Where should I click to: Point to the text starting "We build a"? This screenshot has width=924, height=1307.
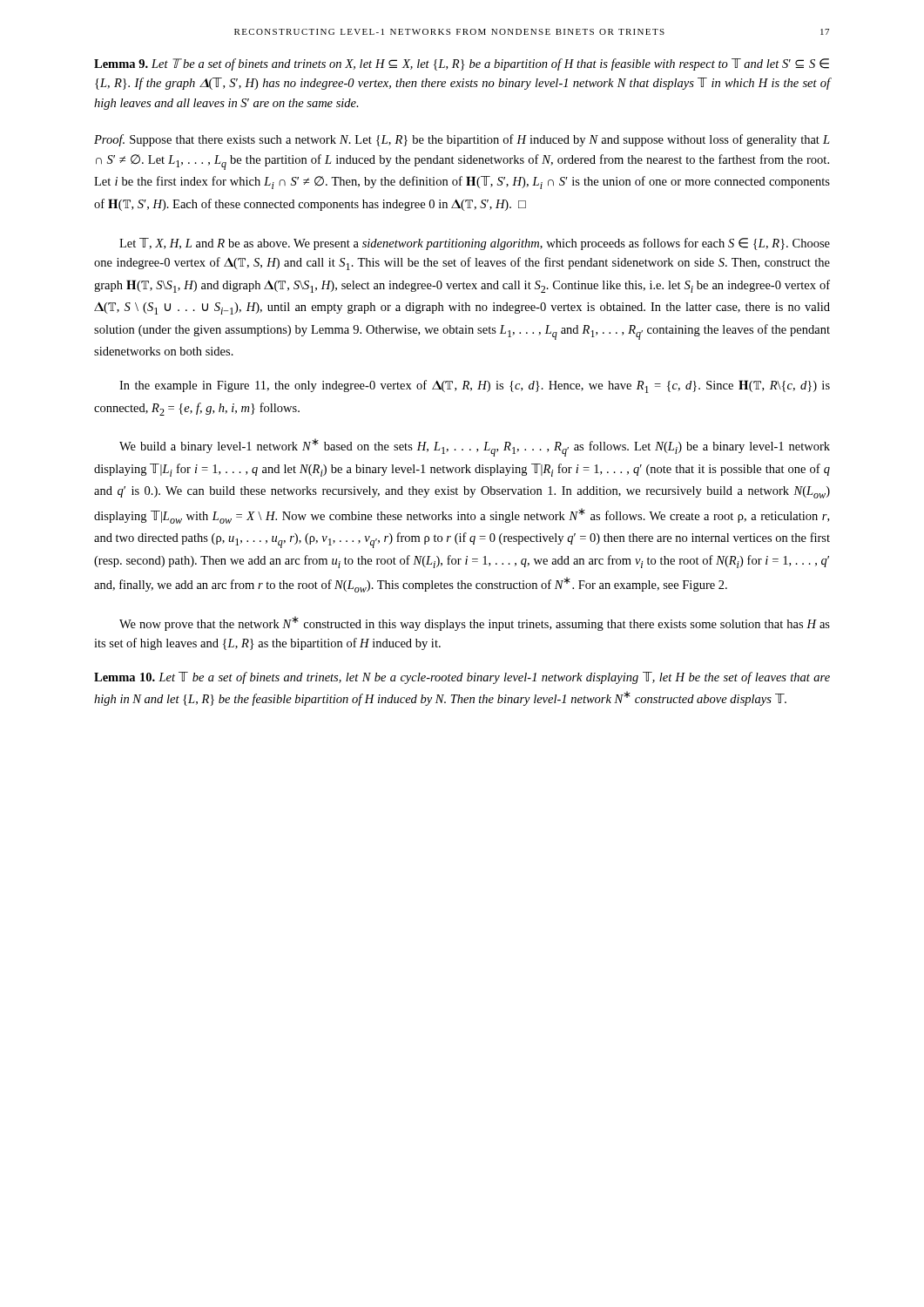[462, 516]
